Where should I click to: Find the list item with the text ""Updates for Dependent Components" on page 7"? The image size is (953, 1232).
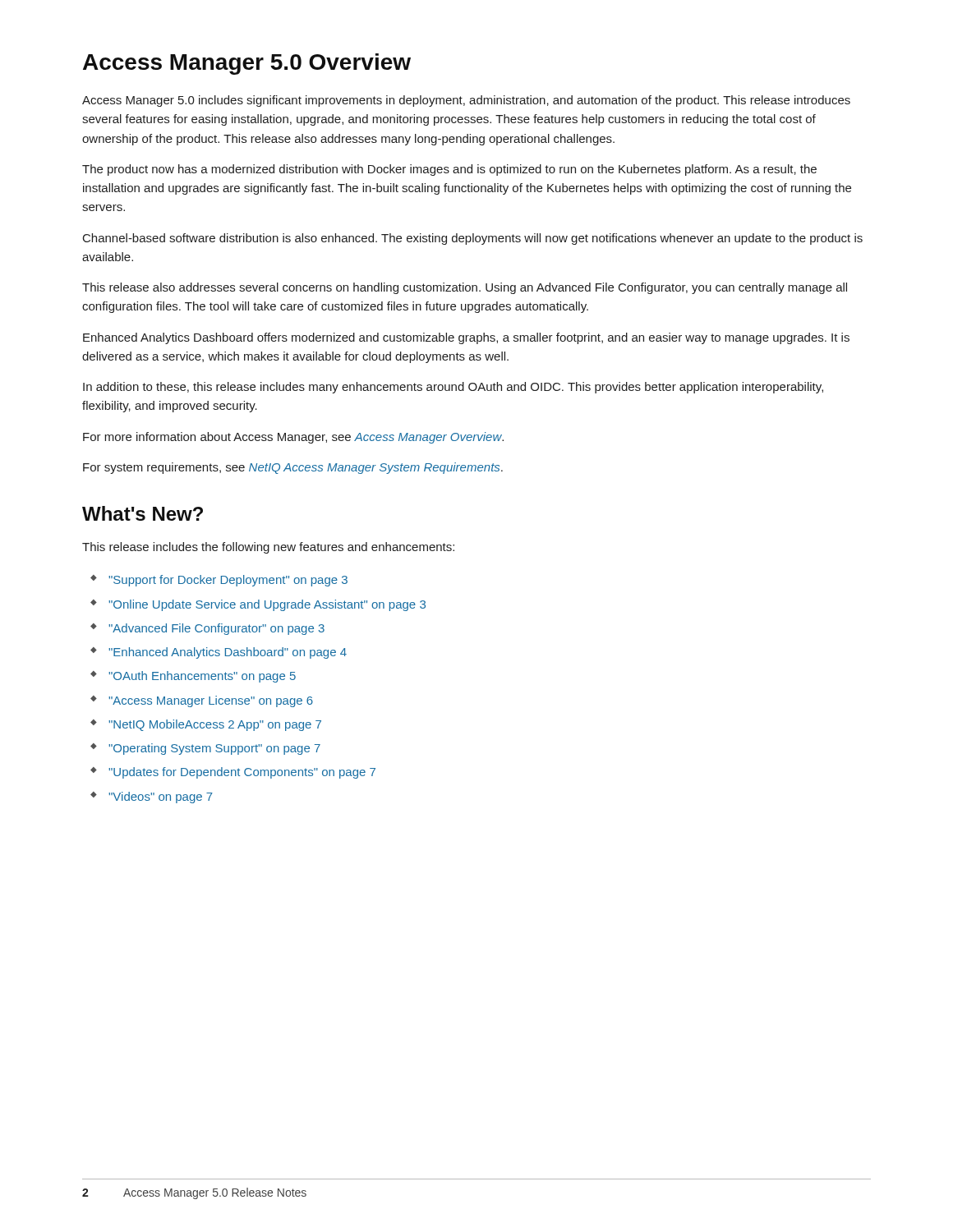click(233, 773)
